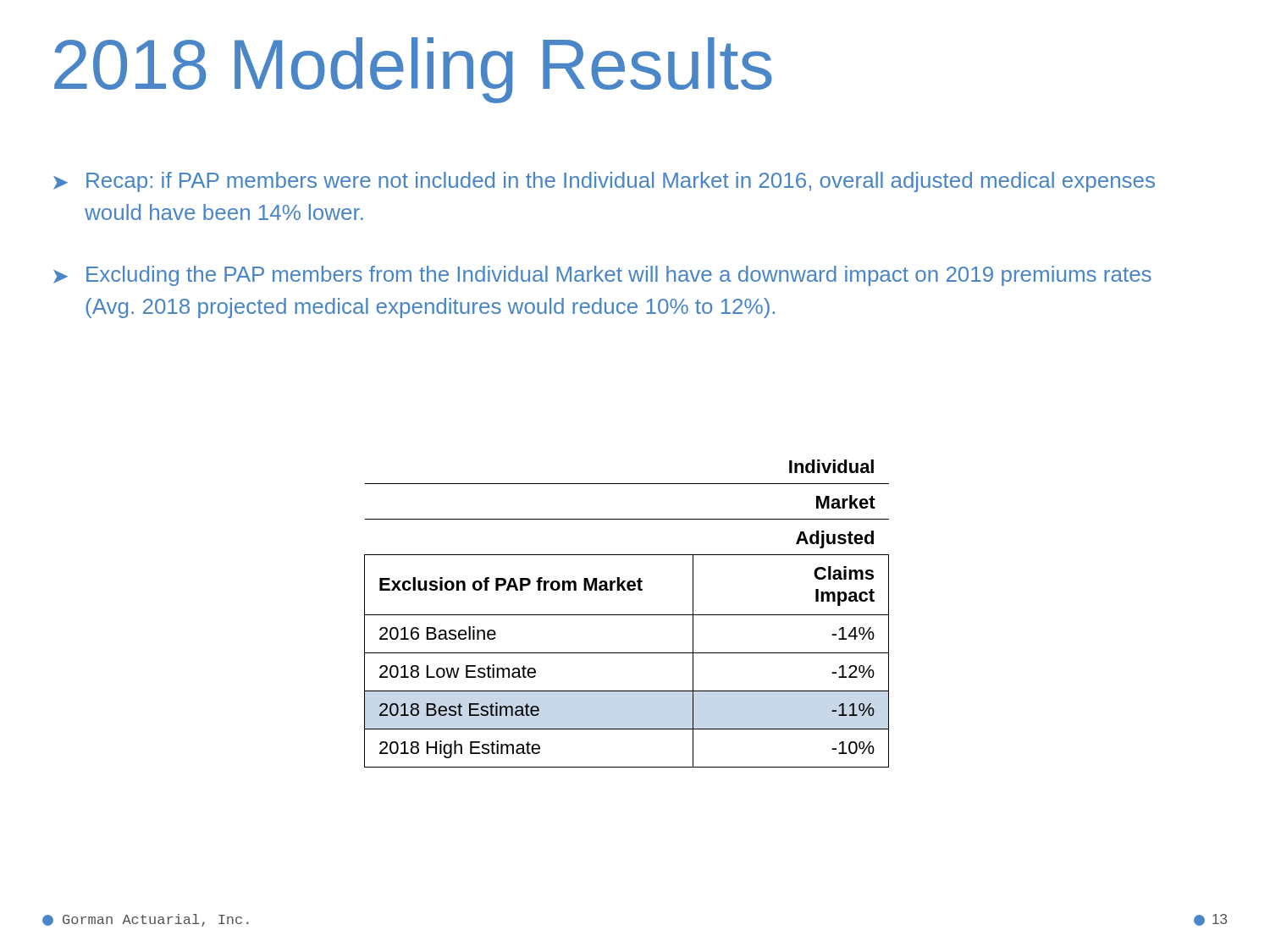This screenshot has width=1270, height=952.
Task: Locate the block starting "➤ Recap: if PAP"
Action: coord(627,197)
